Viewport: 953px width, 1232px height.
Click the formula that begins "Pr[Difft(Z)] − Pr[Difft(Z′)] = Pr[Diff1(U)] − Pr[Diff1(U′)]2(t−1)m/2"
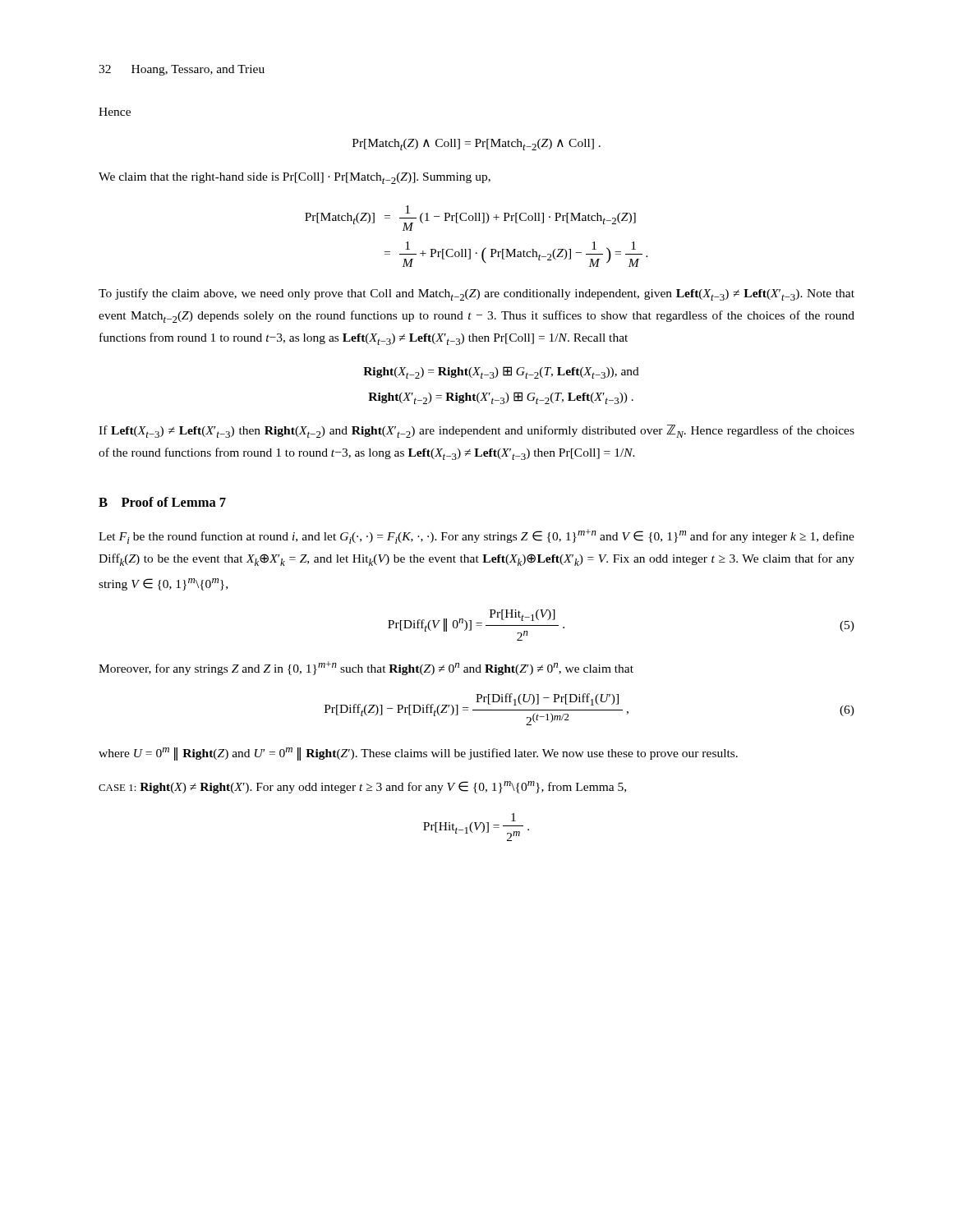point(476,710)
